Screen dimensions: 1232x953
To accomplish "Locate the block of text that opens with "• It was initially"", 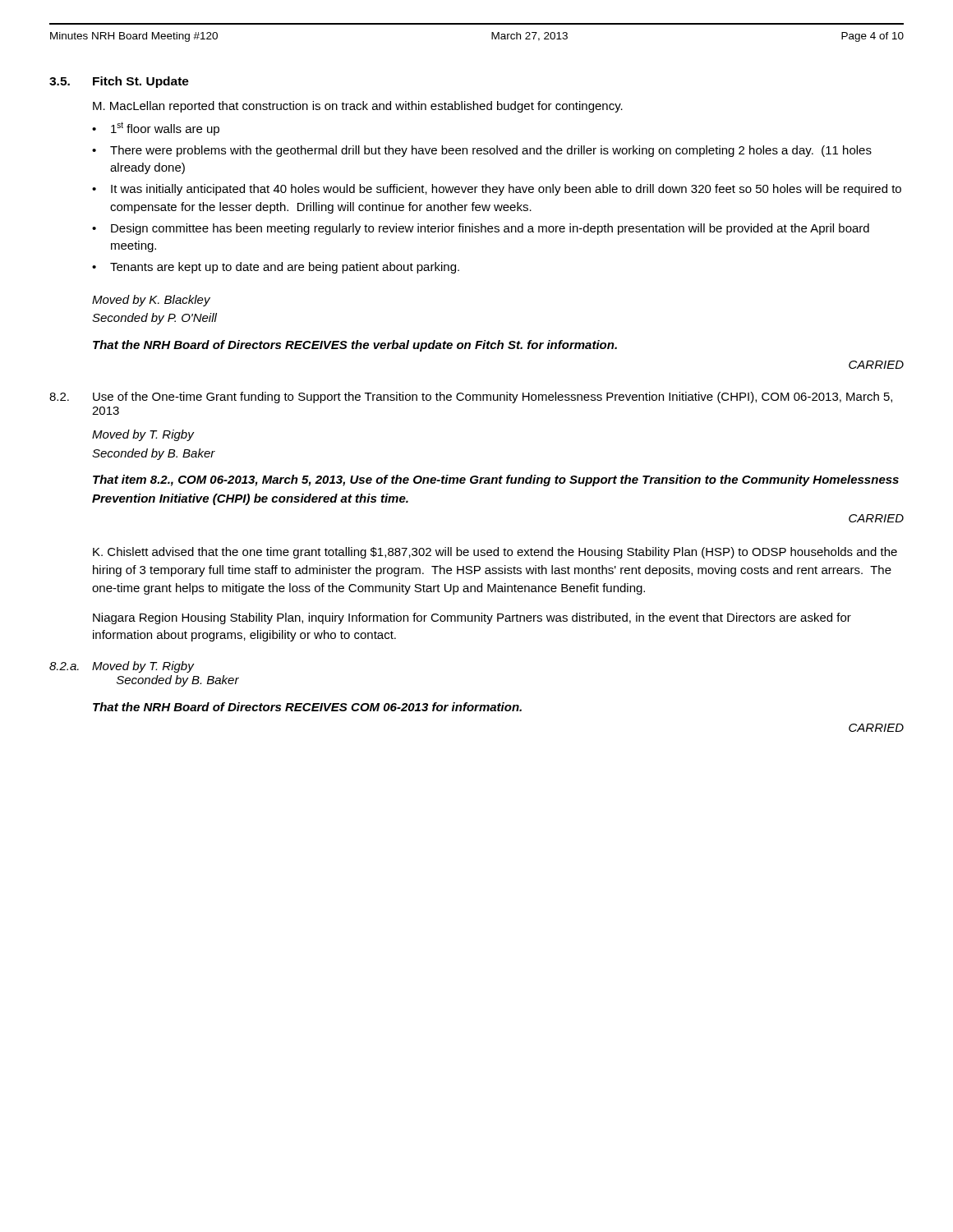I will (x=497, y=197).
